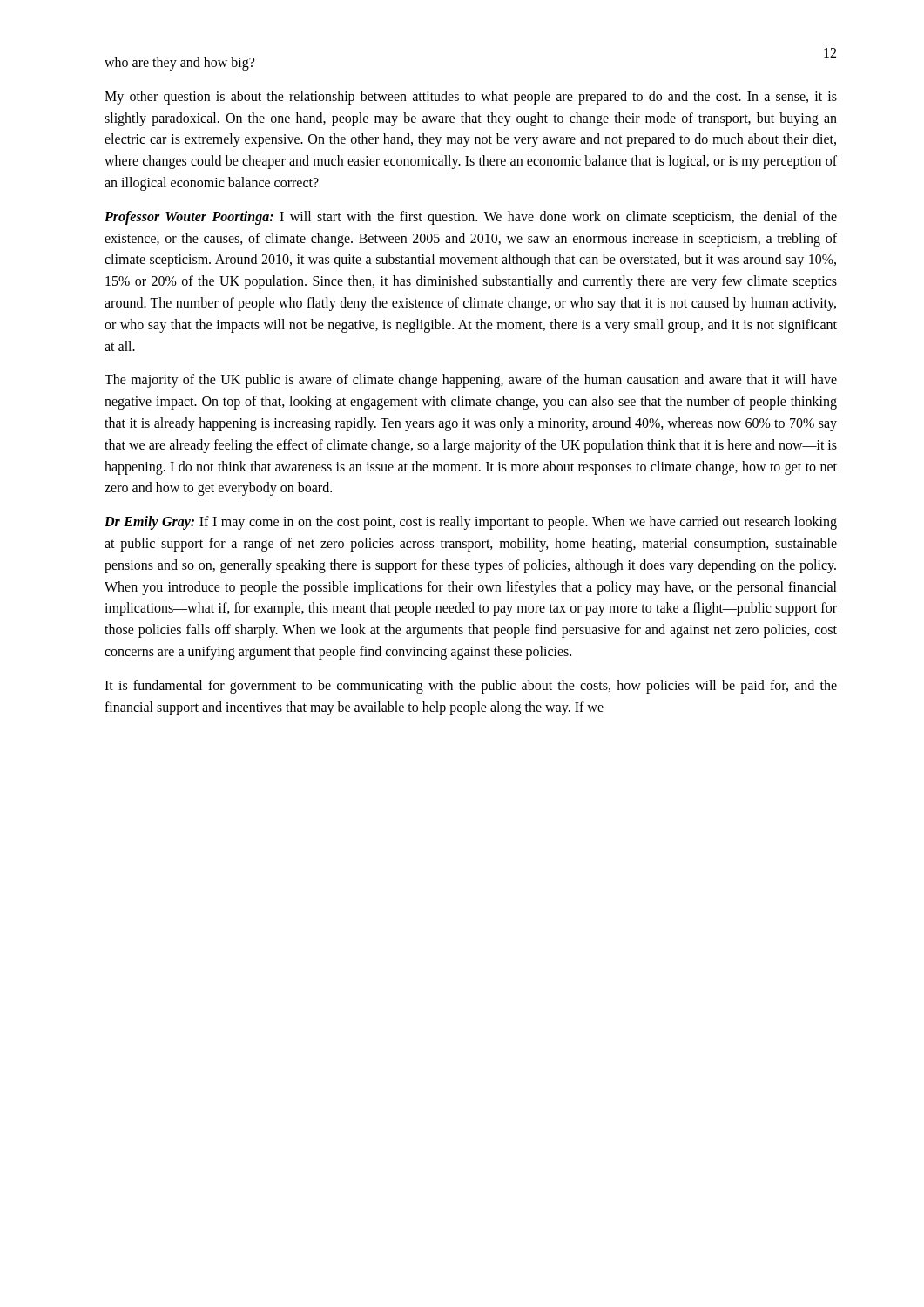
Task: Navigate to the text block starting "It is fundamental for"
Action: (471, 696)
